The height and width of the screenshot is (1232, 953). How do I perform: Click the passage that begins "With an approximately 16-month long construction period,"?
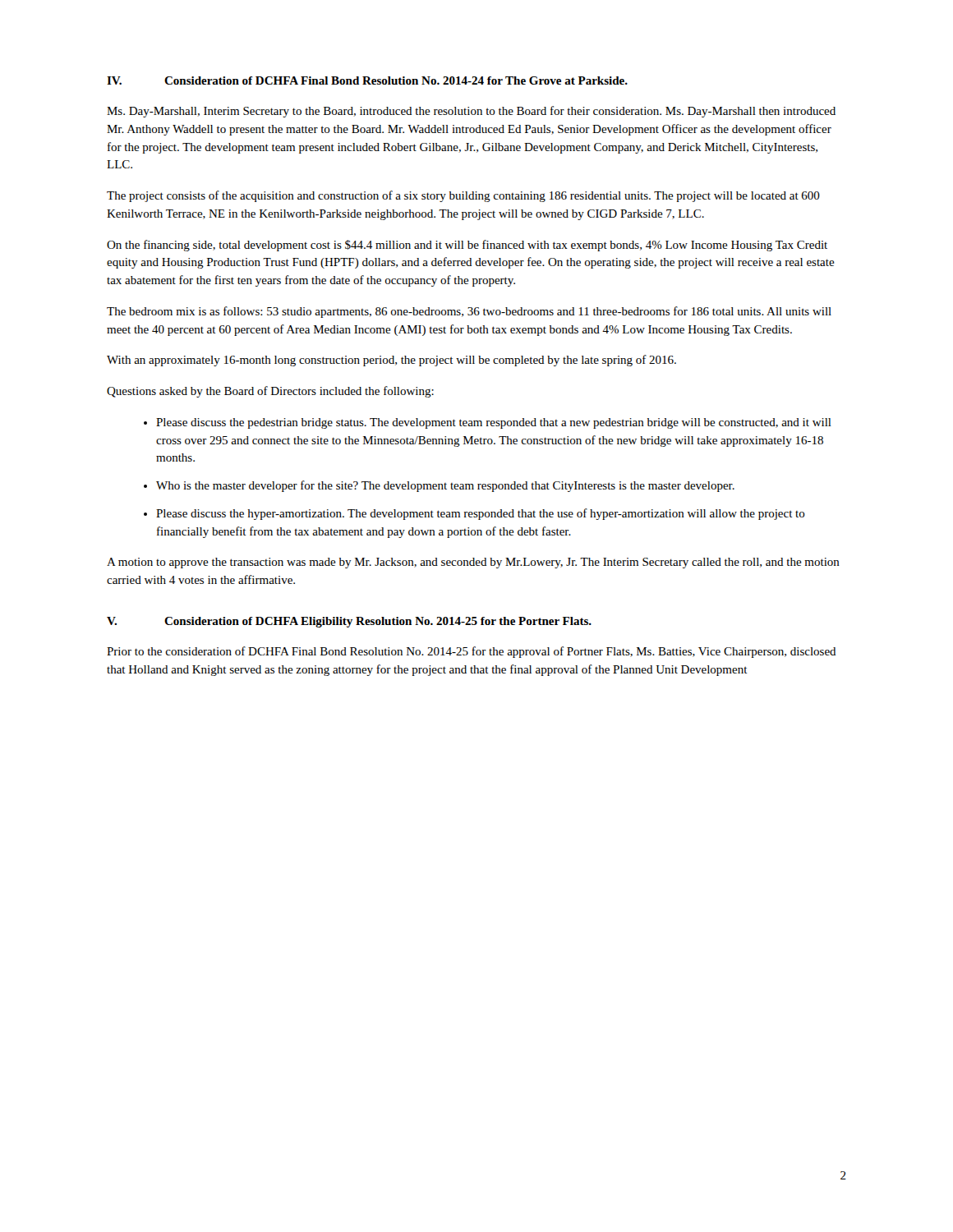[x=476, y=361]
